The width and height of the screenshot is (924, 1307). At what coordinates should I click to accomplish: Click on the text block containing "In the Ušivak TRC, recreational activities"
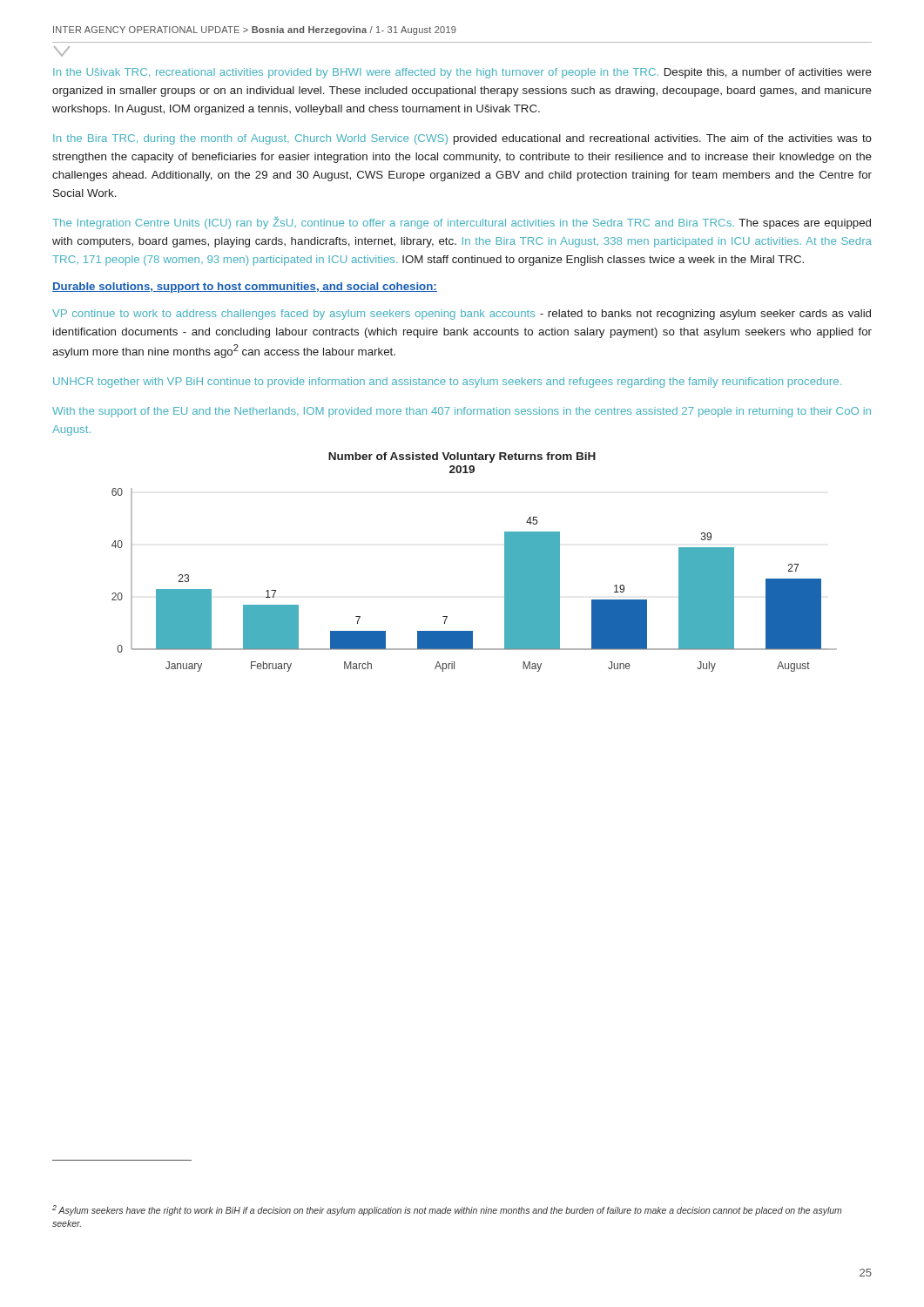point(462,90)
